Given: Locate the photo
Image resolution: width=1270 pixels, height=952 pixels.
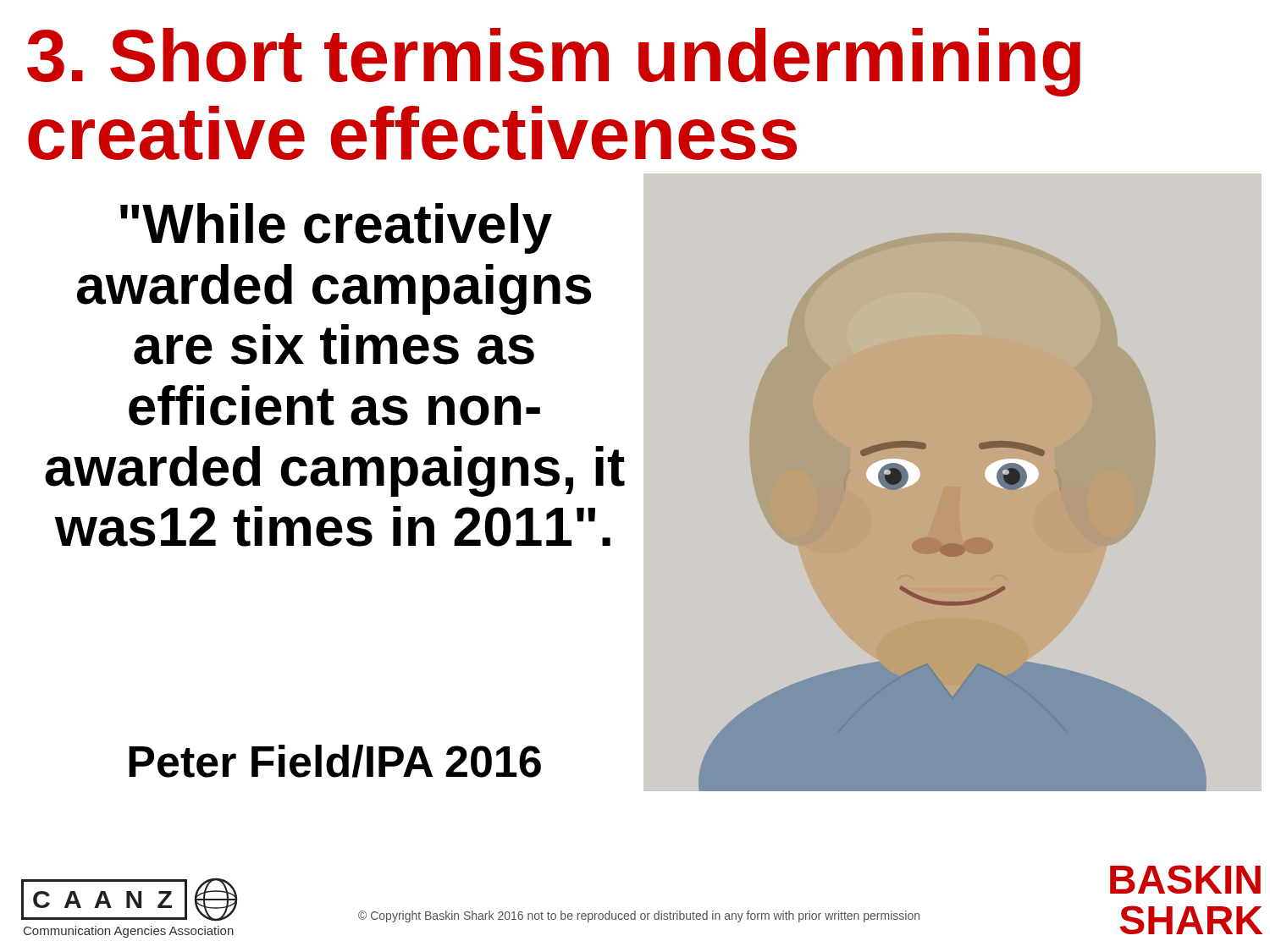Looking at the screenshot, I should [x=952, y=482].
